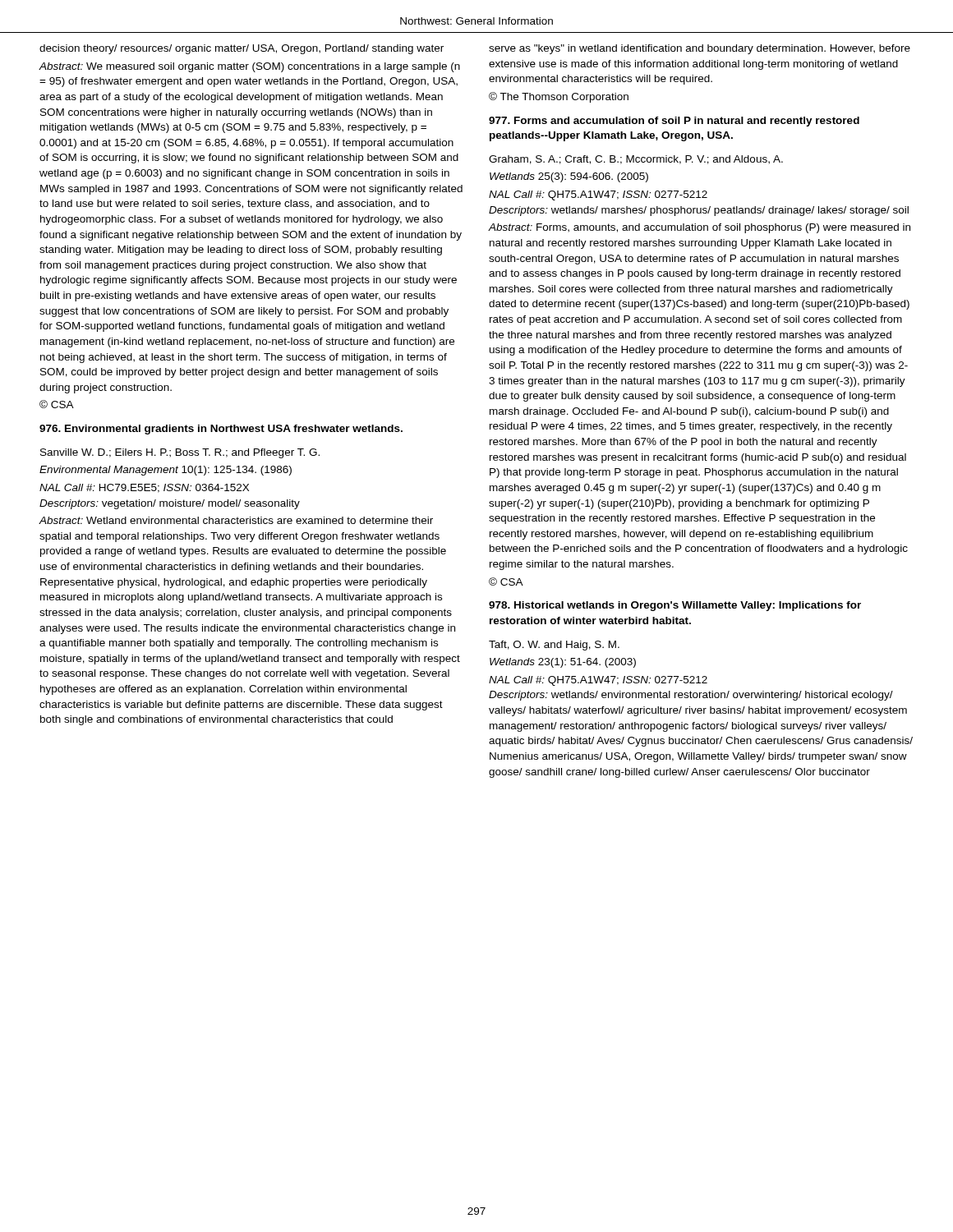This screenshot has height=1232, width=953.
Task: Click the section header that begins "978. Historical wetlands in Oregon's Willamette"
Action: pyautogui.click(x=701, y=613)
